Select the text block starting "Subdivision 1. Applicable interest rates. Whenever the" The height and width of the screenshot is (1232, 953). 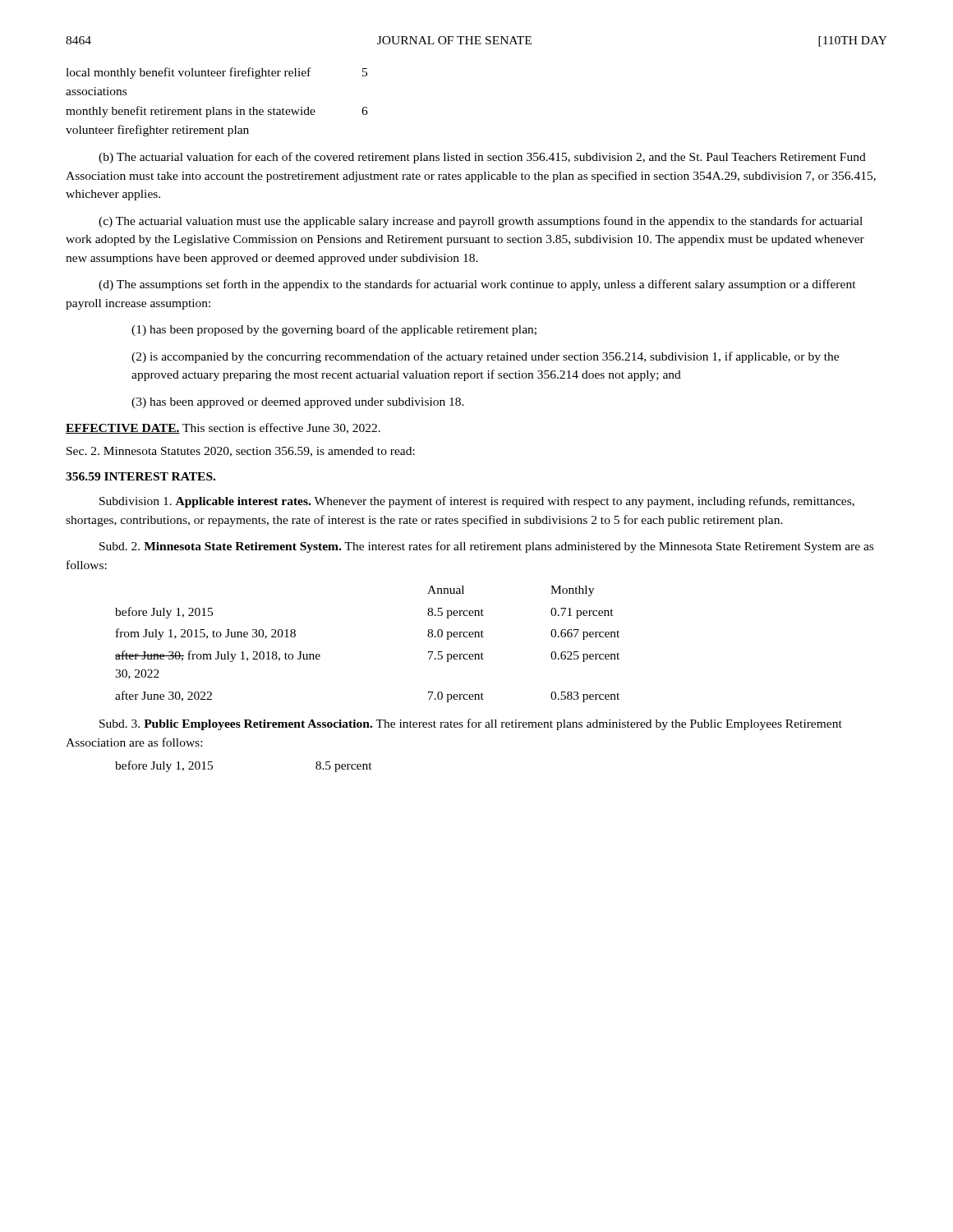(460, 510)
